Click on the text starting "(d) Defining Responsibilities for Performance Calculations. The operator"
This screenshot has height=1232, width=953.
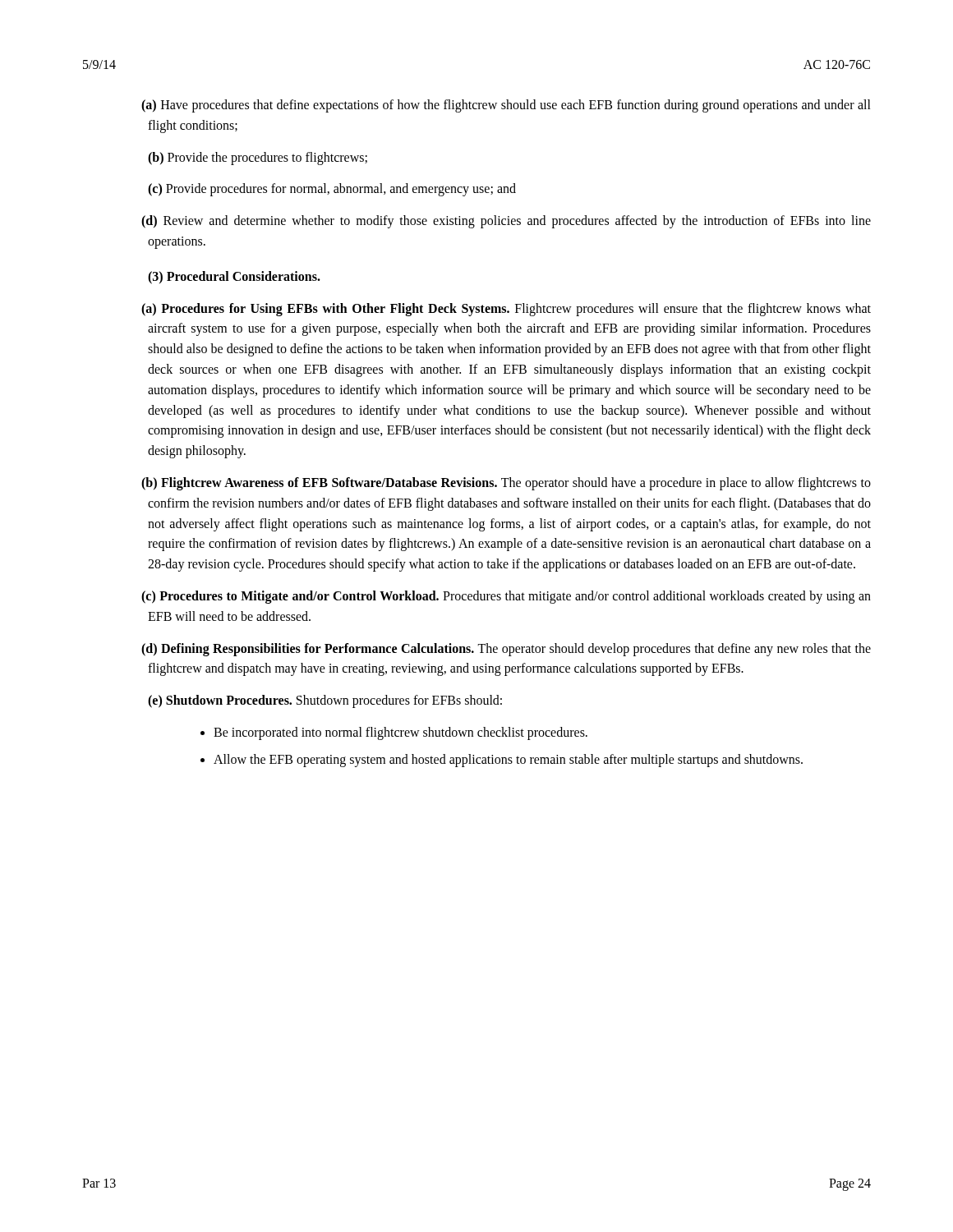tap(506, 658)
